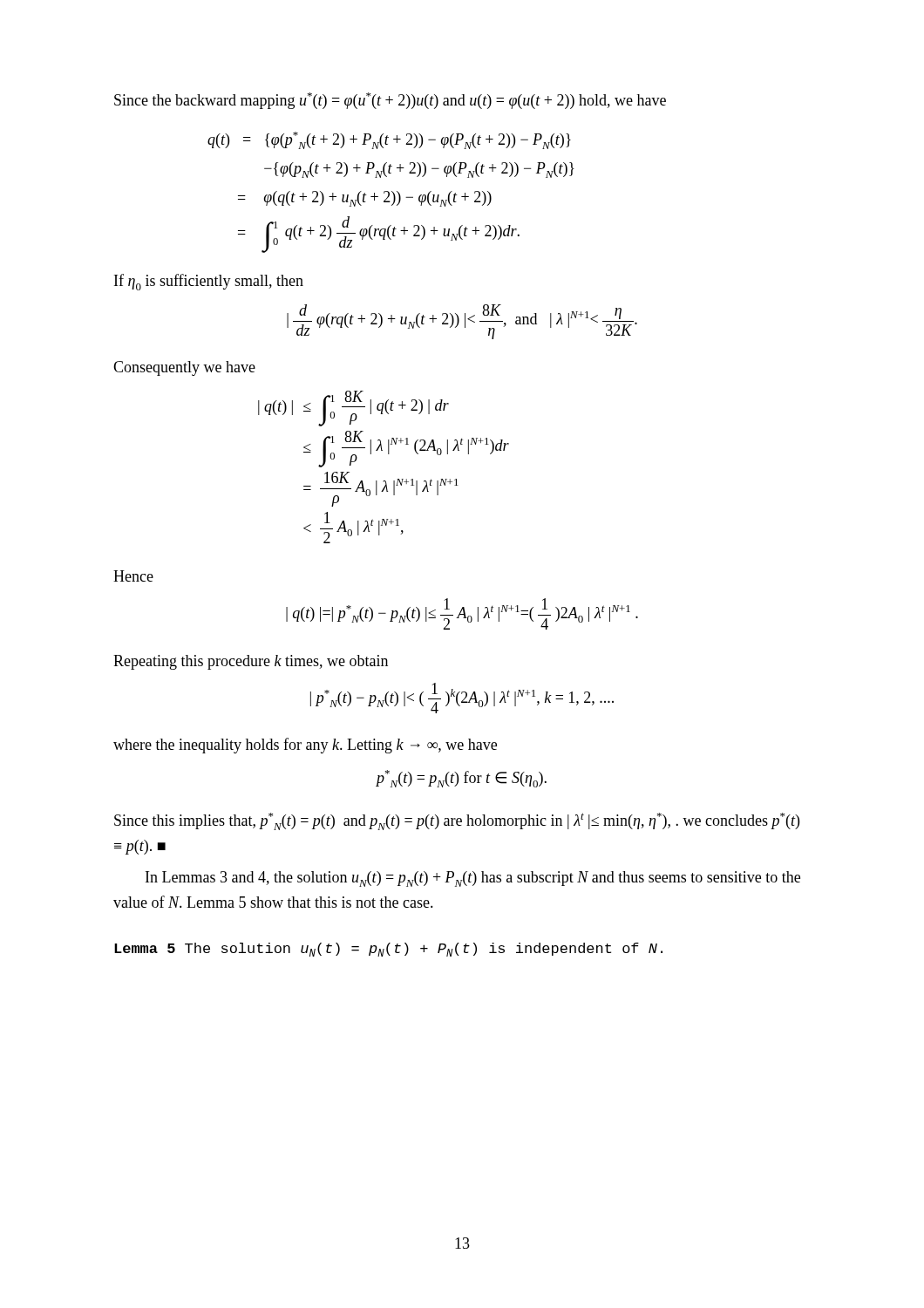Click on the formula containing "p*N(t) = pN(t) for t ∈"

[x=462, y=778]
